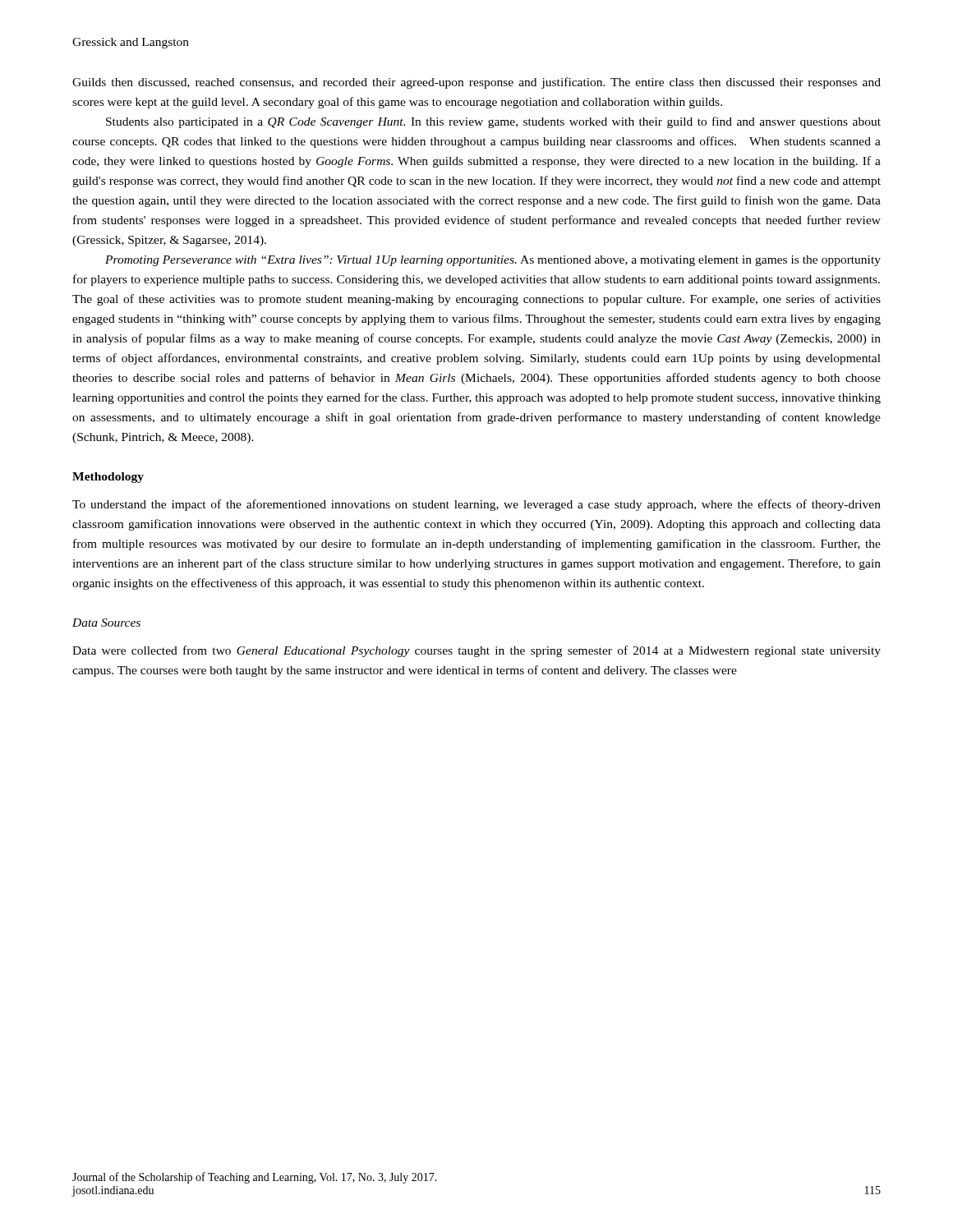Screen dimensions: 1232x953
Task: Find the text block that says "Promoting Perseverance with “Extra lives”: Virtual 1Up"
Action: (x=476, y=348)
